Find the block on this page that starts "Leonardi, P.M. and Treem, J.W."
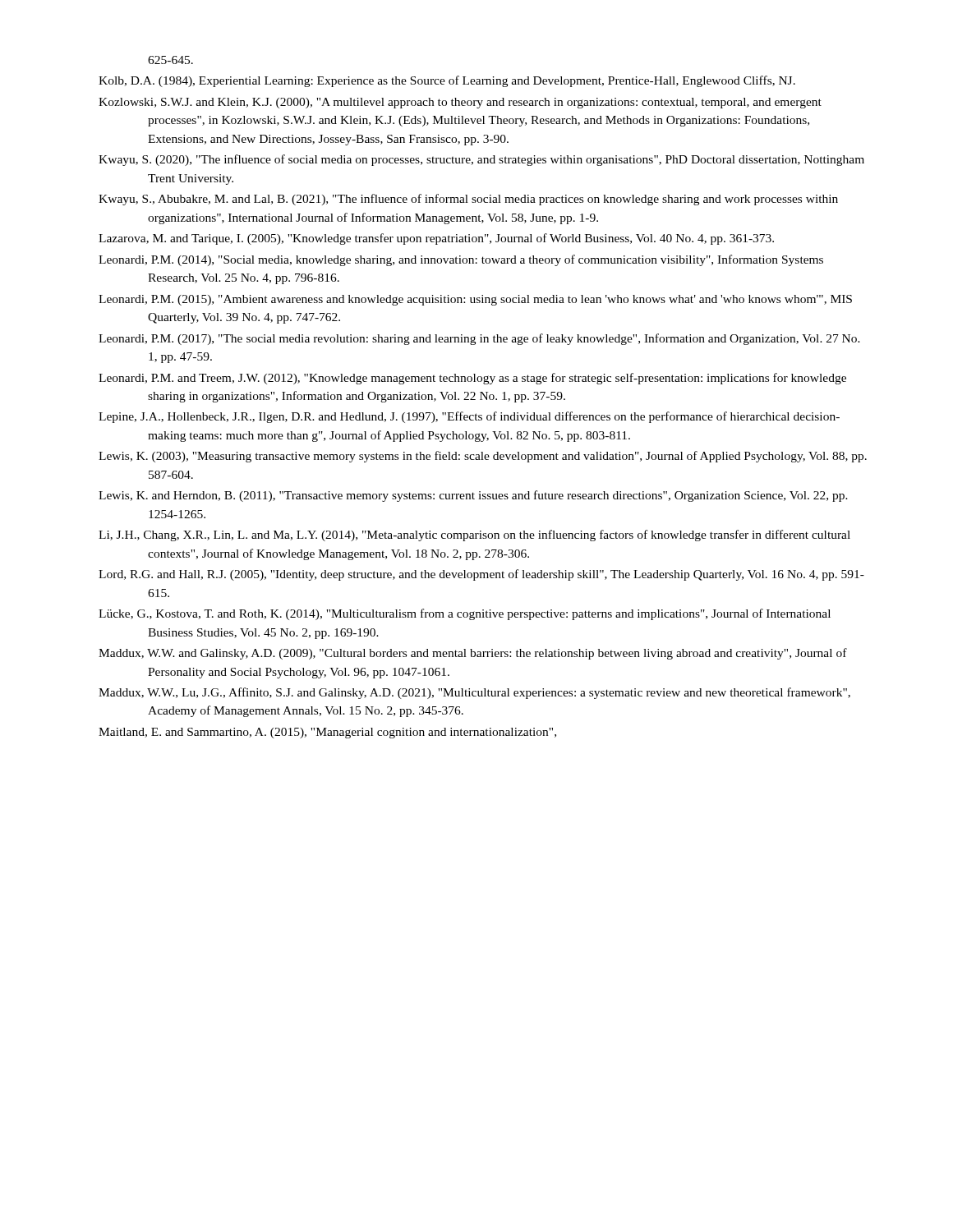The width and height of the screenshot is (953, 1232). pos(473,386)
